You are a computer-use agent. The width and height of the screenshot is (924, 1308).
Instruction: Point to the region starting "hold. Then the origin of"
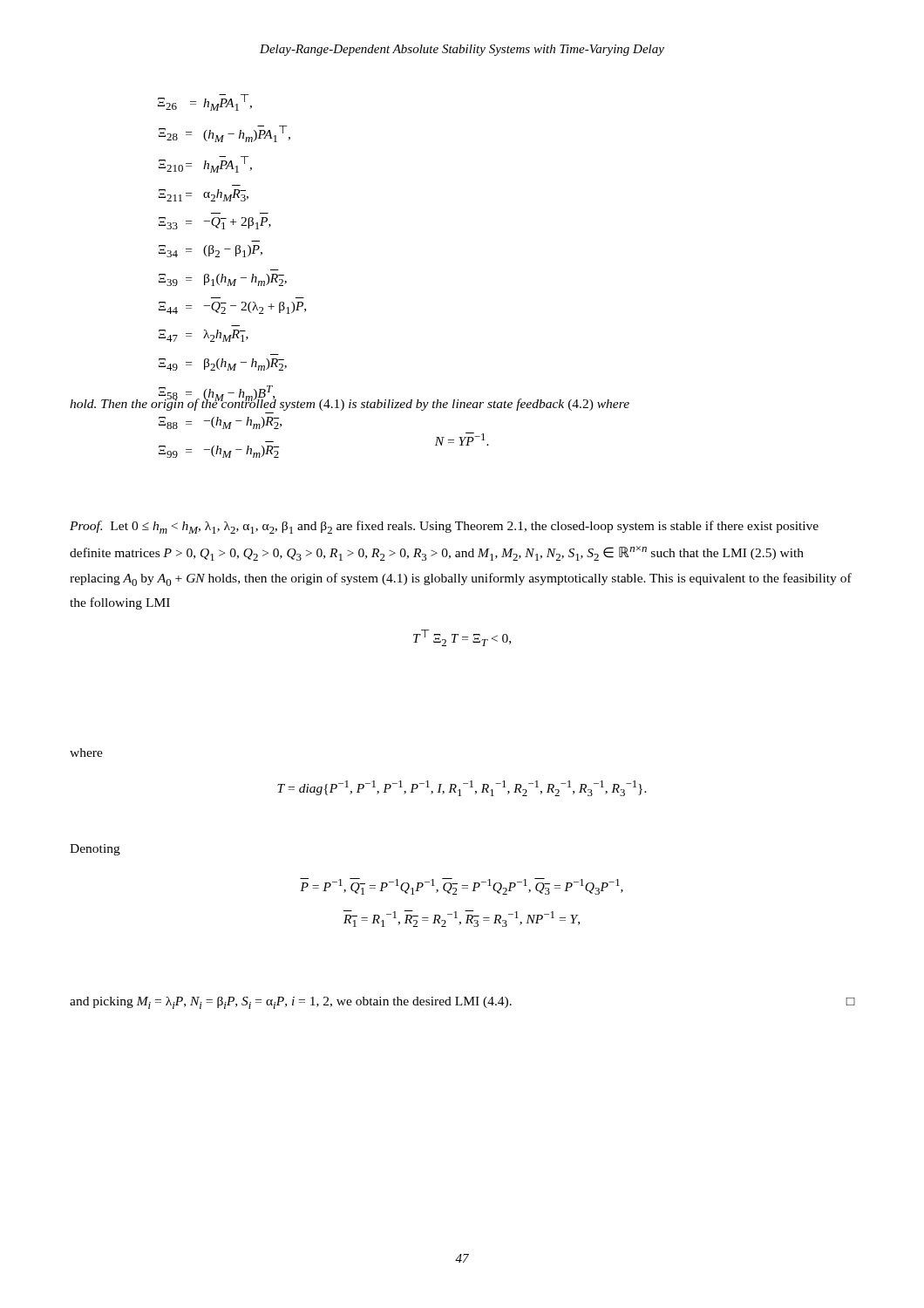[462, 424]
